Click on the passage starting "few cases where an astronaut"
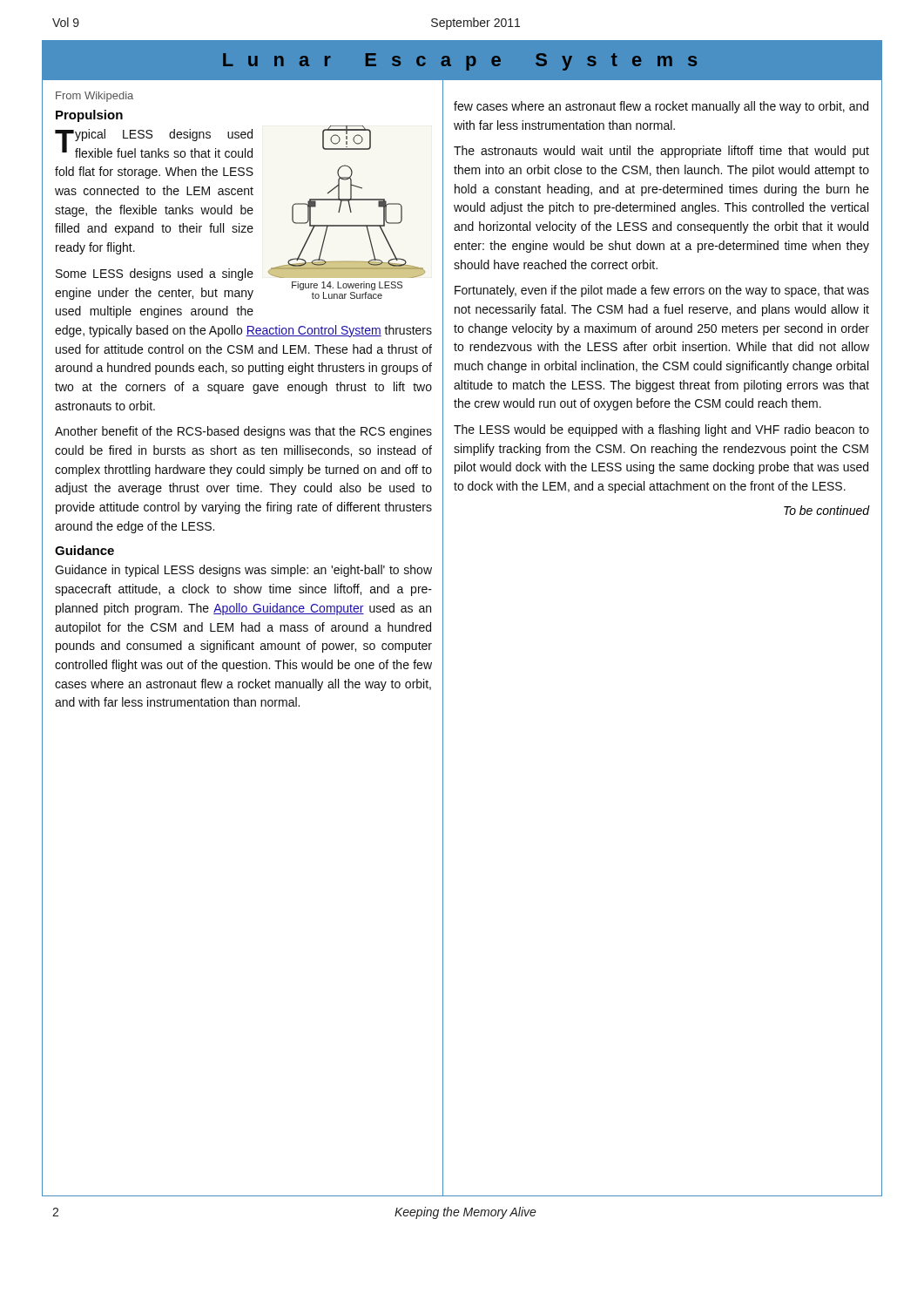 661,116
